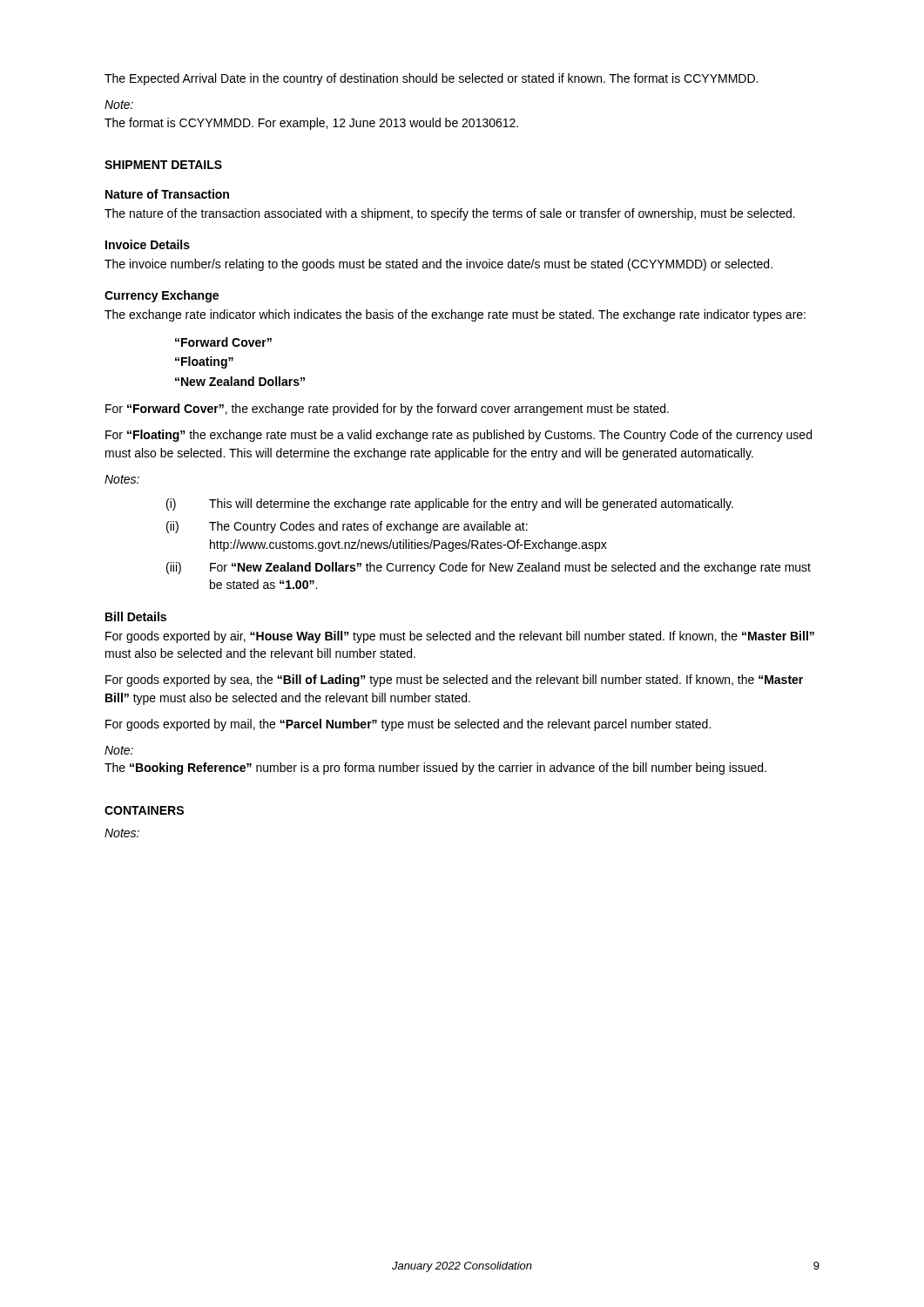Locate the text block with the text "For “Forward Cover”,"

pyautogui.click(x=462, y=409)
